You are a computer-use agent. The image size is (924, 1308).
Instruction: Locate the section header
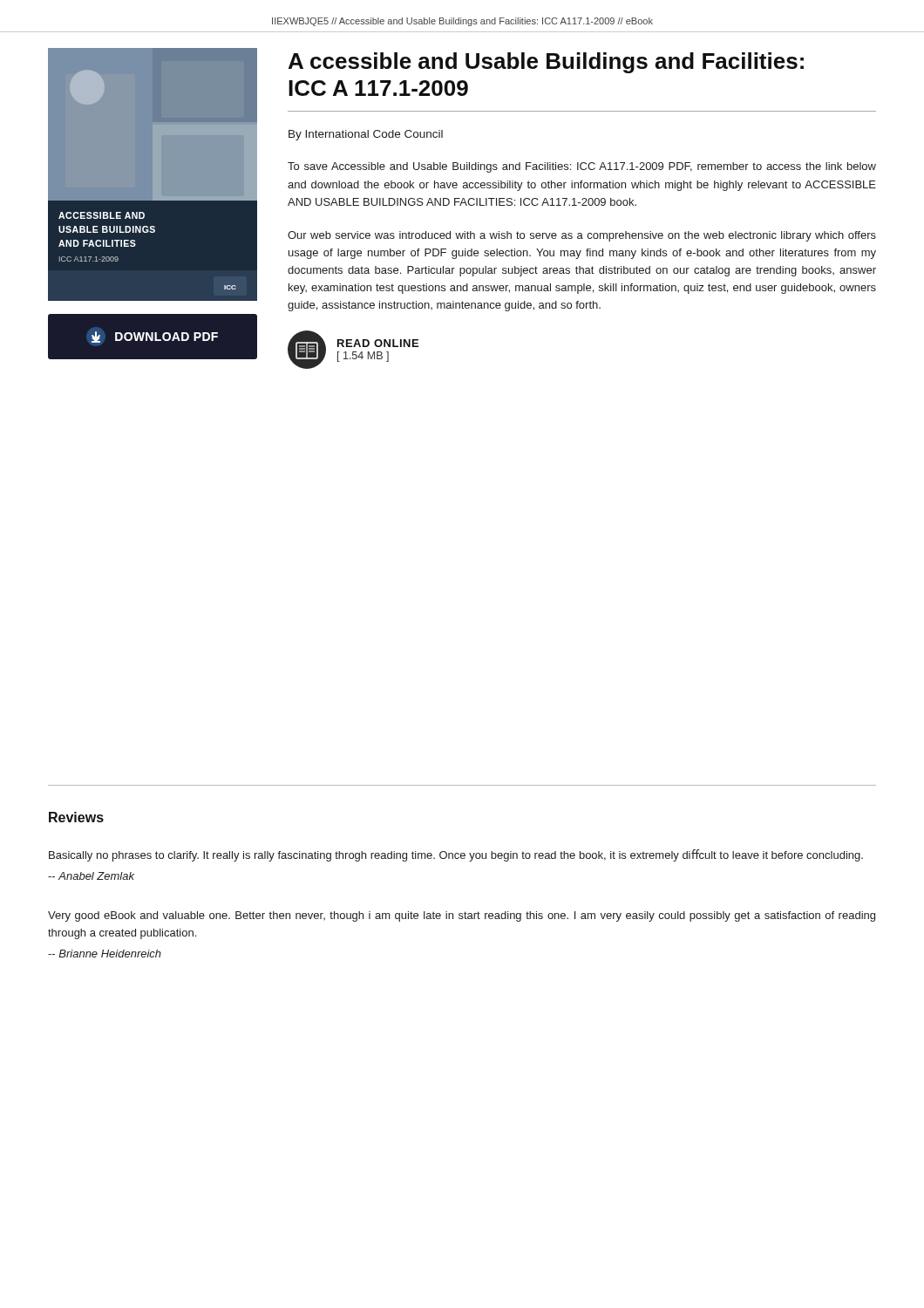(x=76, y=818)
